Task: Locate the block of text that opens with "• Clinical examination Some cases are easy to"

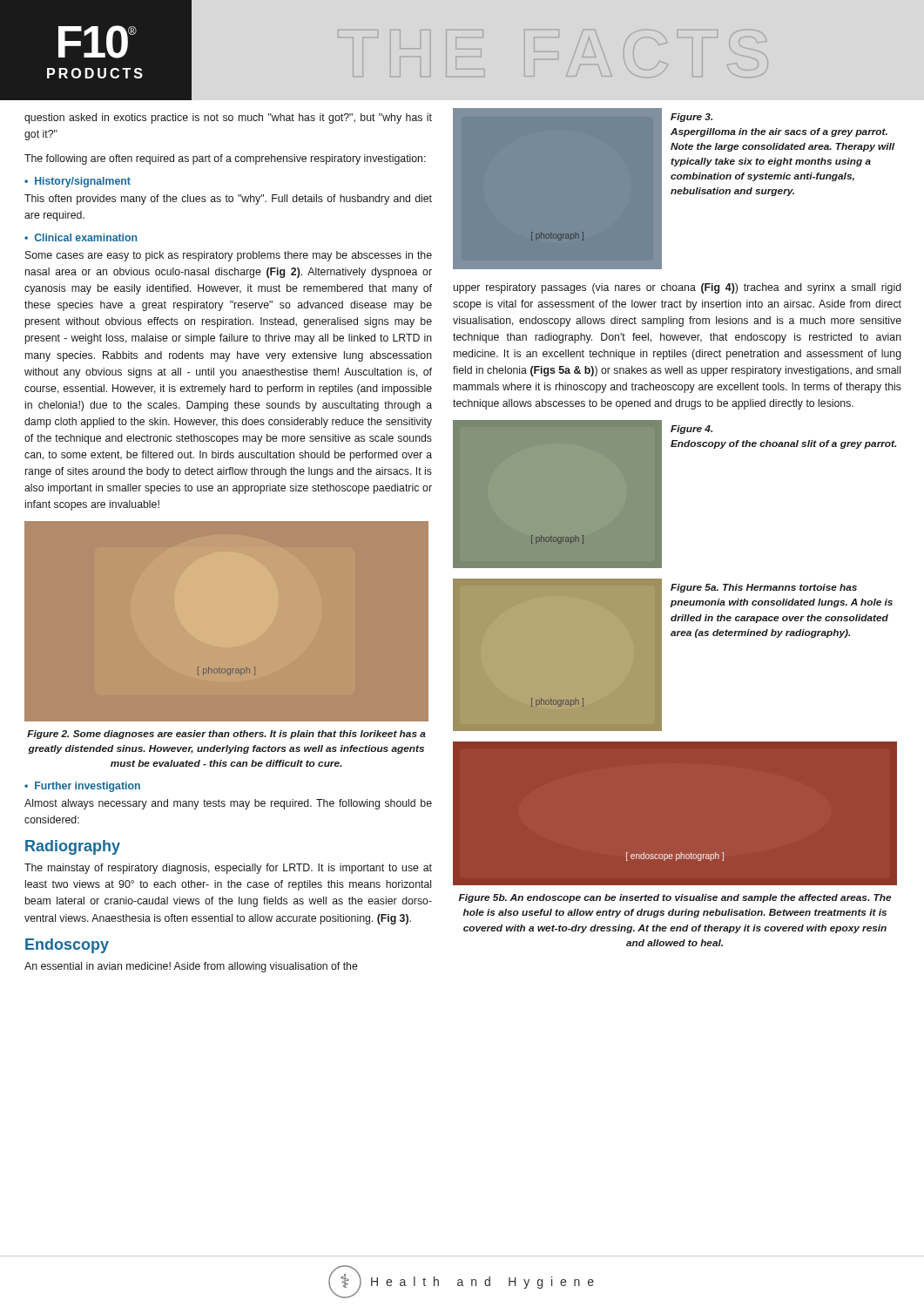Action: [228, 373]
